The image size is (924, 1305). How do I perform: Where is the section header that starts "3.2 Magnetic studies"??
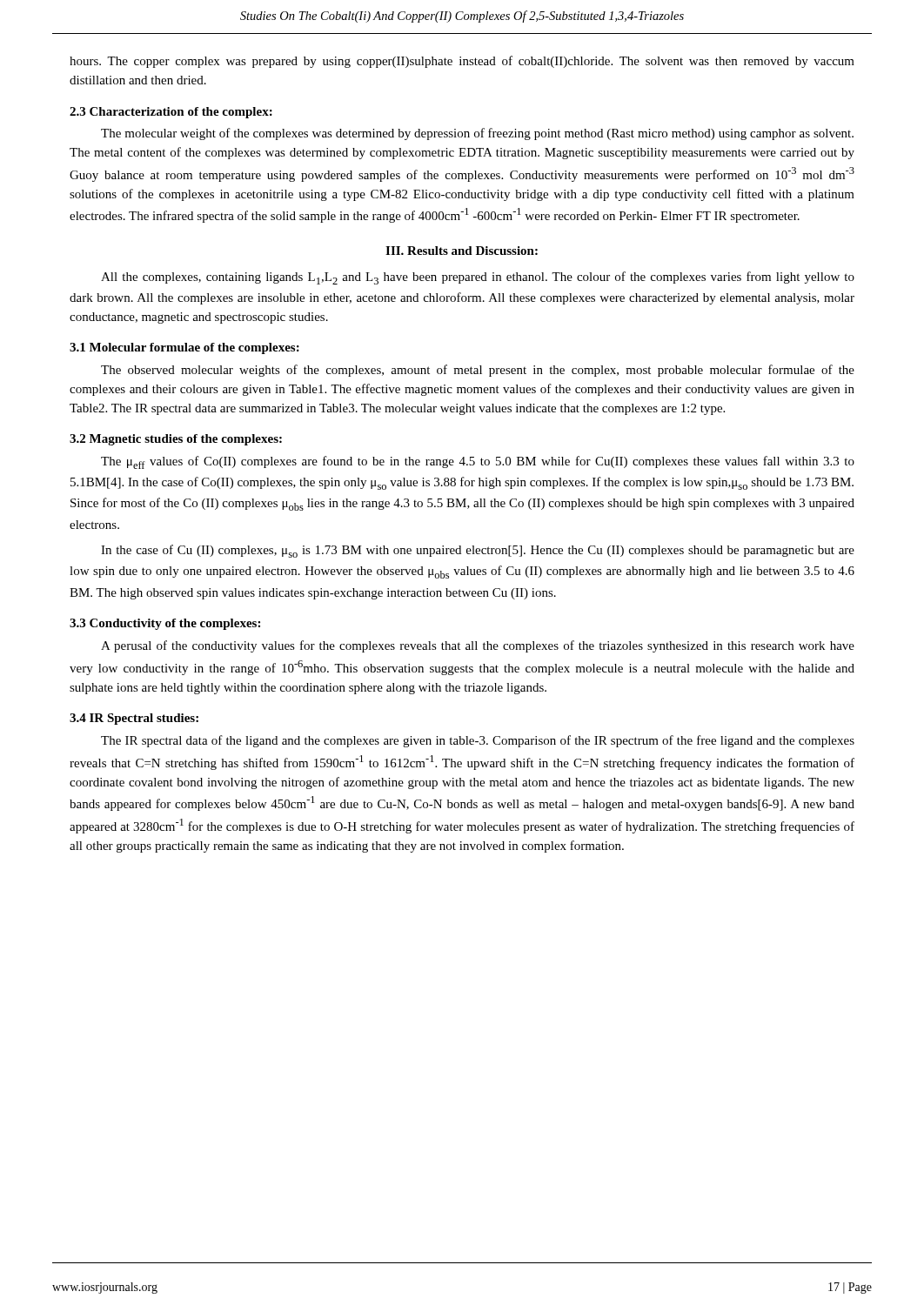(x=176, y=440)
